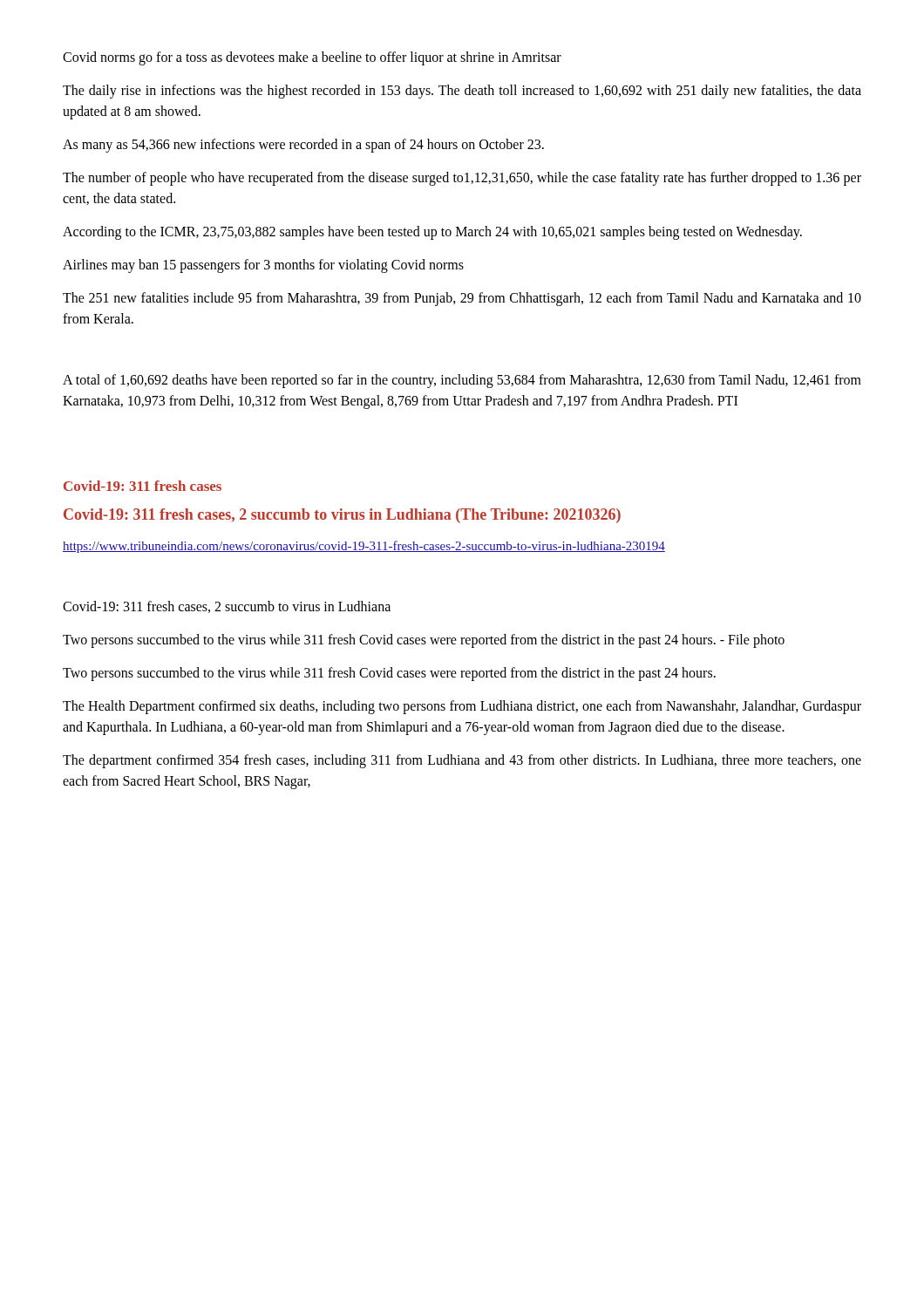Navigate to the text block starting "The daily rise in"
The image size is (924, 1308).
(x=462, y=101)
